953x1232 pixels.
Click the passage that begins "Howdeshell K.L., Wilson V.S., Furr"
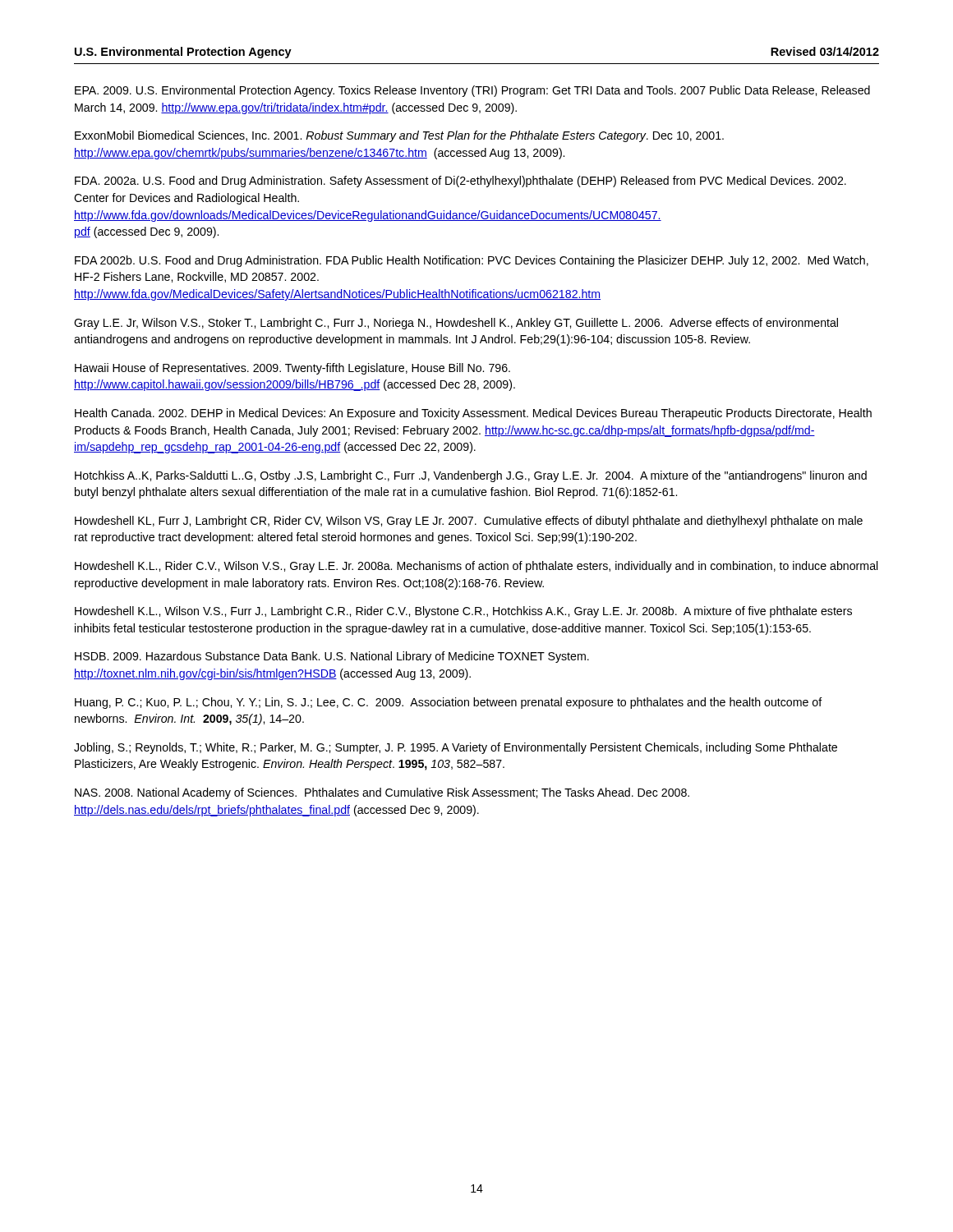pyautogui.click(x=463, y=620)
